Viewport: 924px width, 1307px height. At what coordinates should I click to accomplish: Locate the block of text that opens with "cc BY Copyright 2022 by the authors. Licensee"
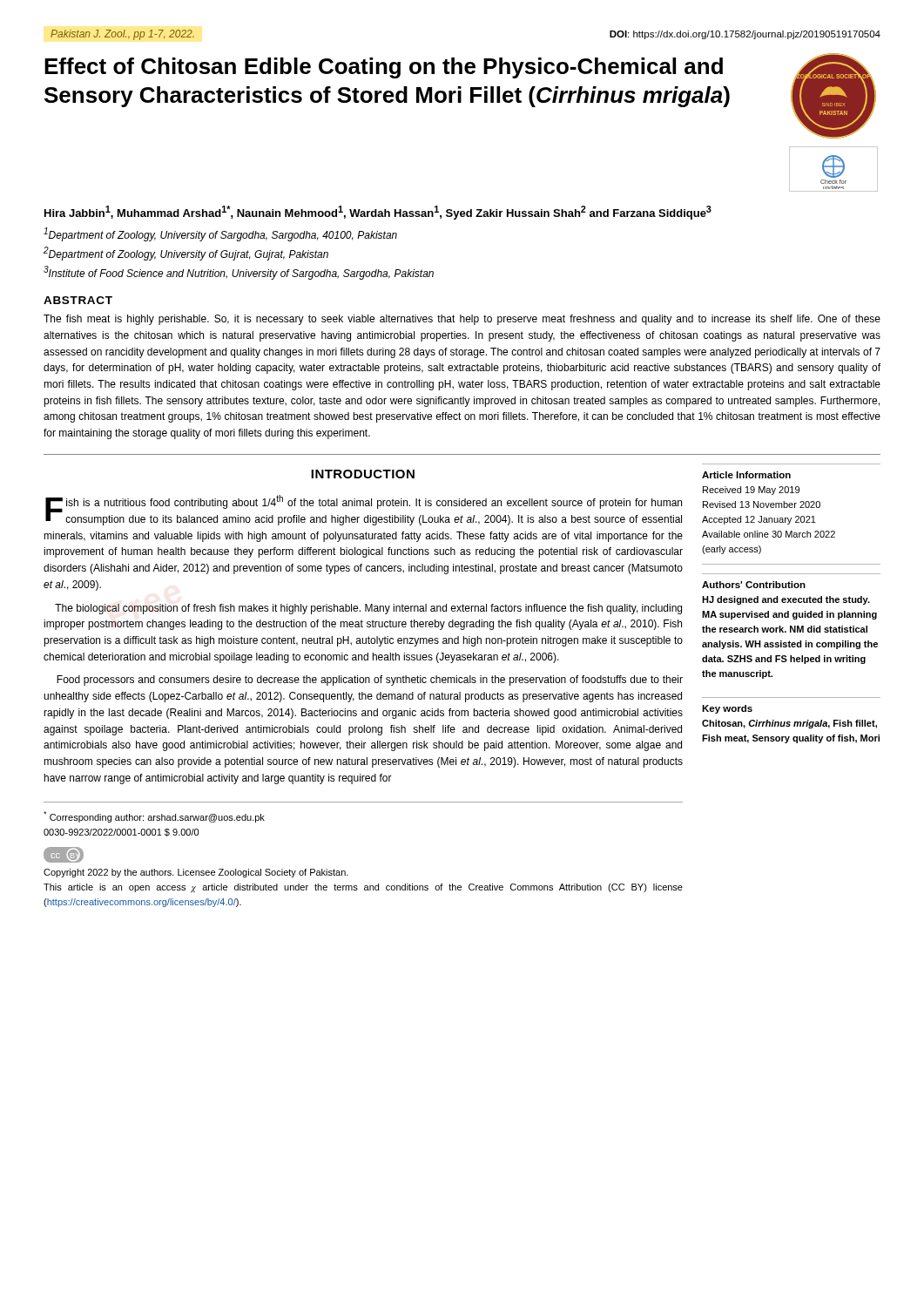pyautogui.click(x=363, y=877)
